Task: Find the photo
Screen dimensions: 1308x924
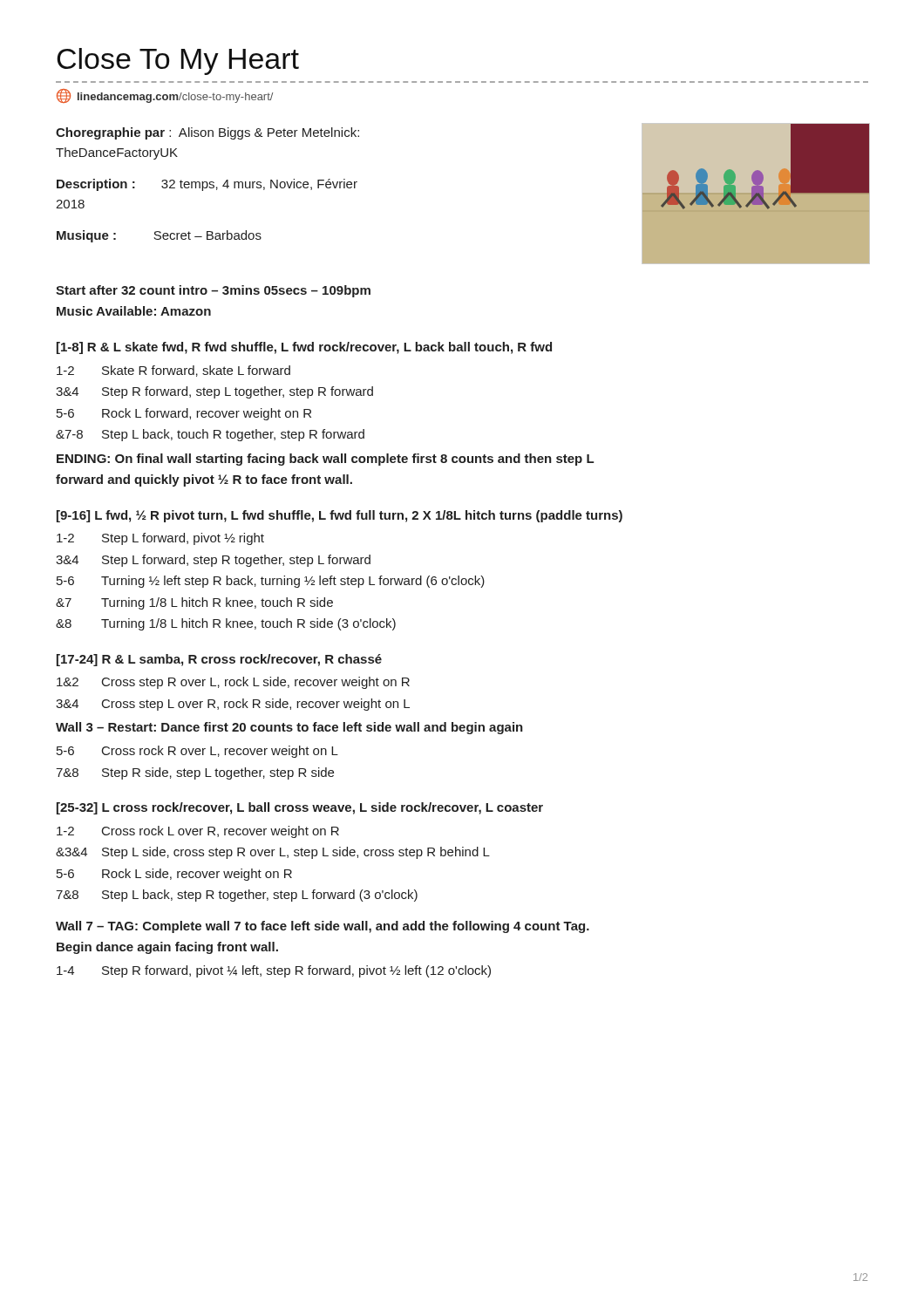Action: pos(756,194)
